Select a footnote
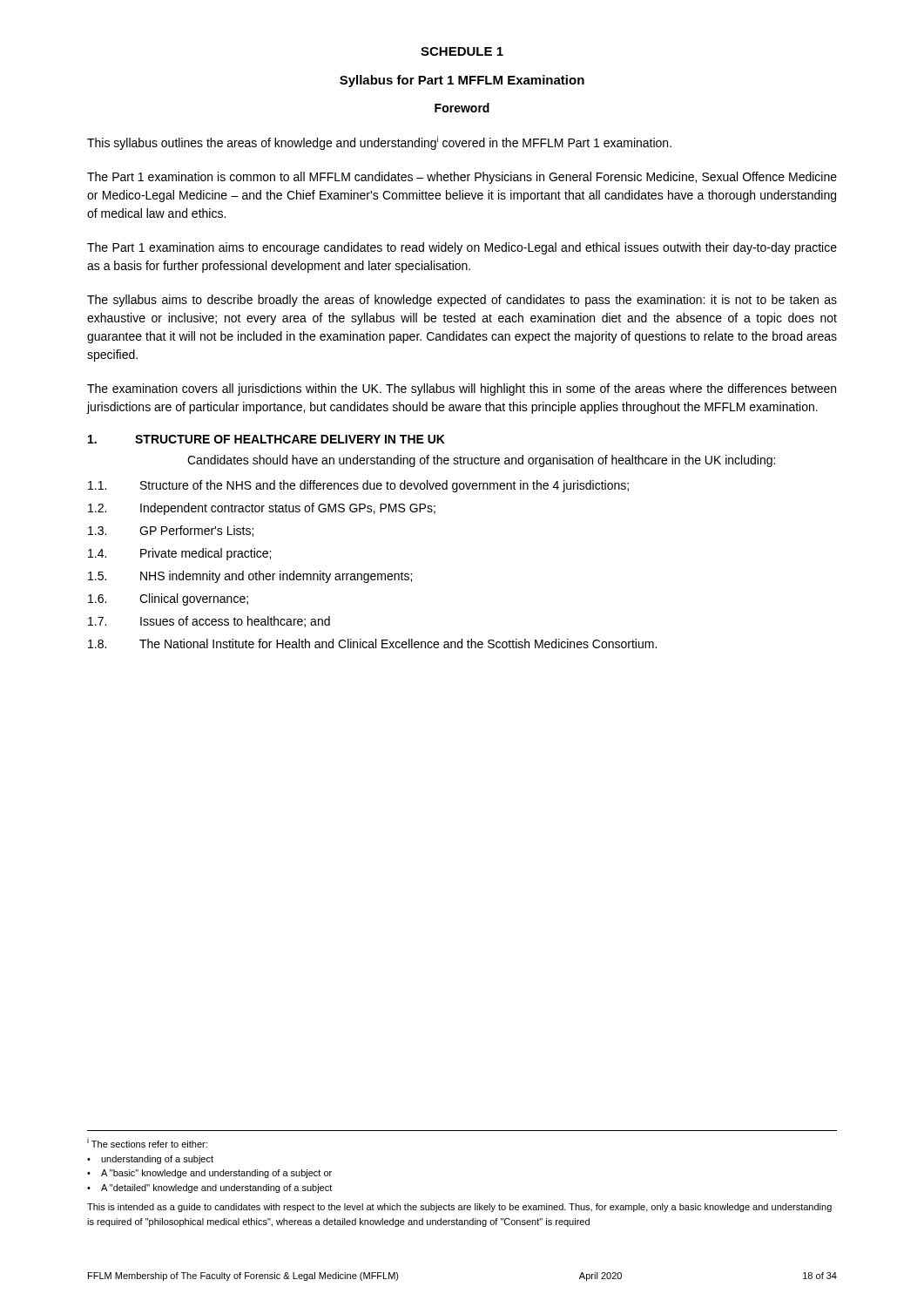924x1307 pixels. 462,1182
